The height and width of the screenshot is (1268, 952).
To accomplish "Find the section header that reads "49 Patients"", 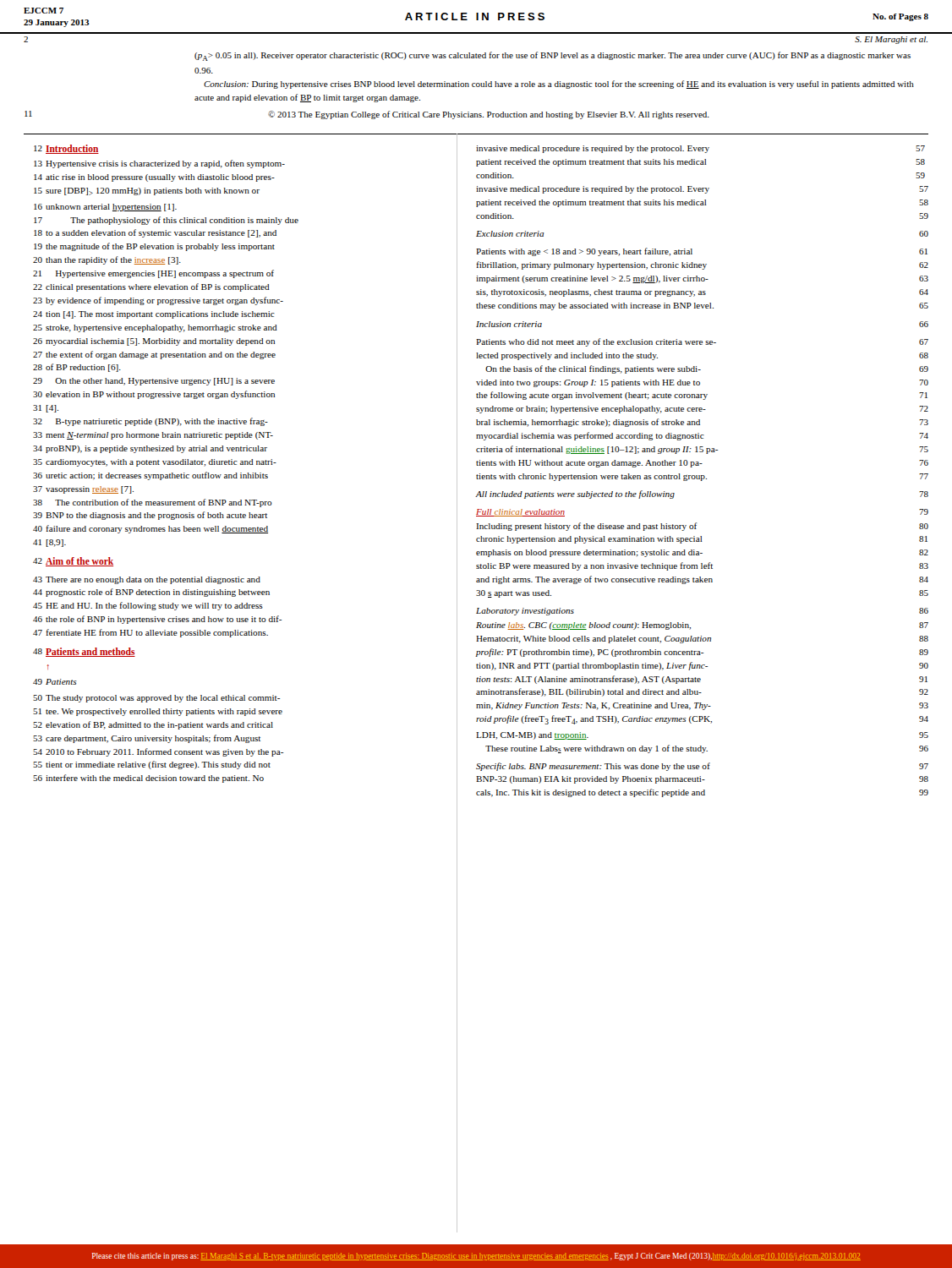I will (x=50, y=682).
